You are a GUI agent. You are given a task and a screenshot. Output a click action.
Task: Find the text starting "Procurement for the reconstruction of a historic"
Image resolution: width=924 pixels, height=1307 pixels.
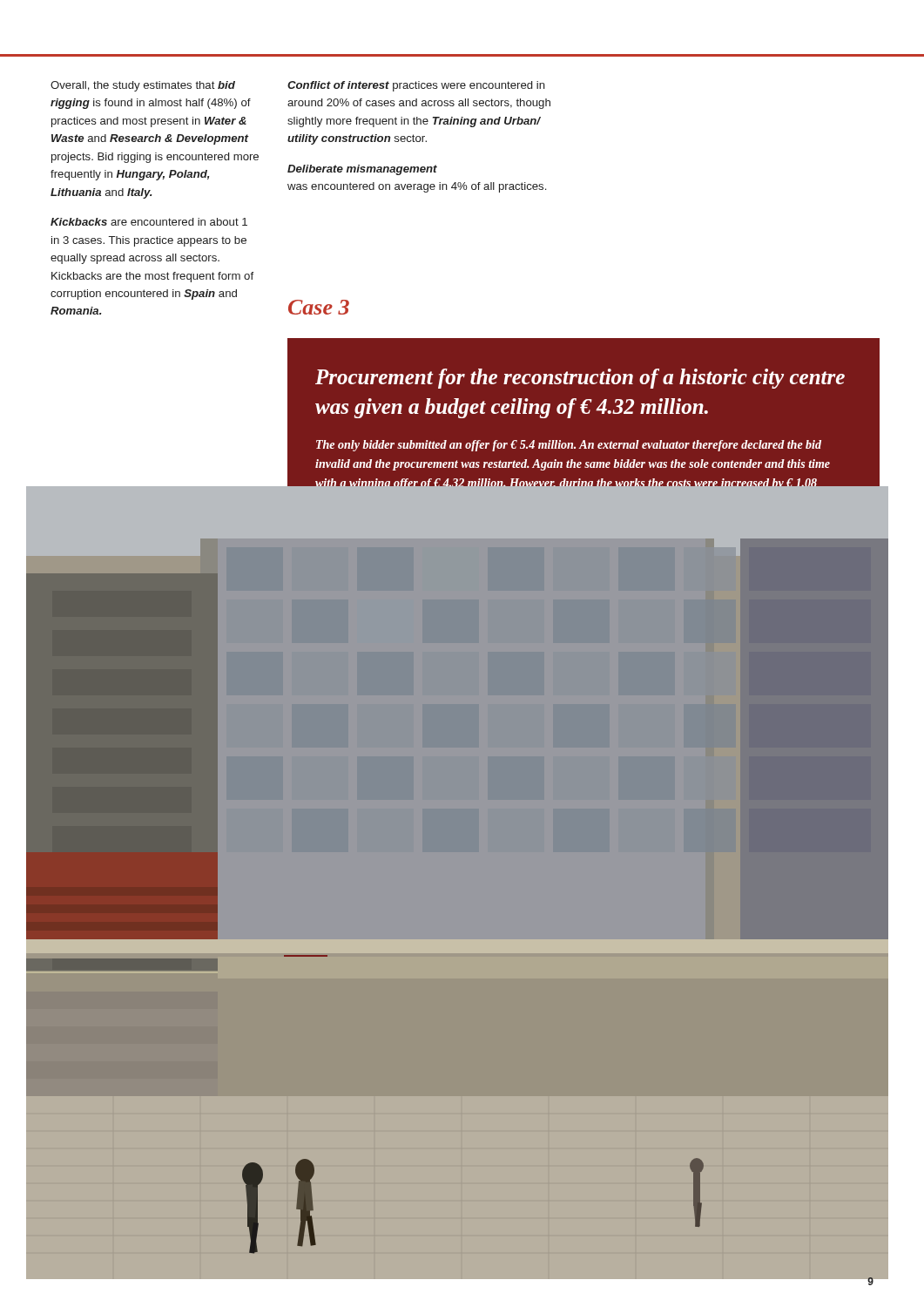(x=580, y=392)
